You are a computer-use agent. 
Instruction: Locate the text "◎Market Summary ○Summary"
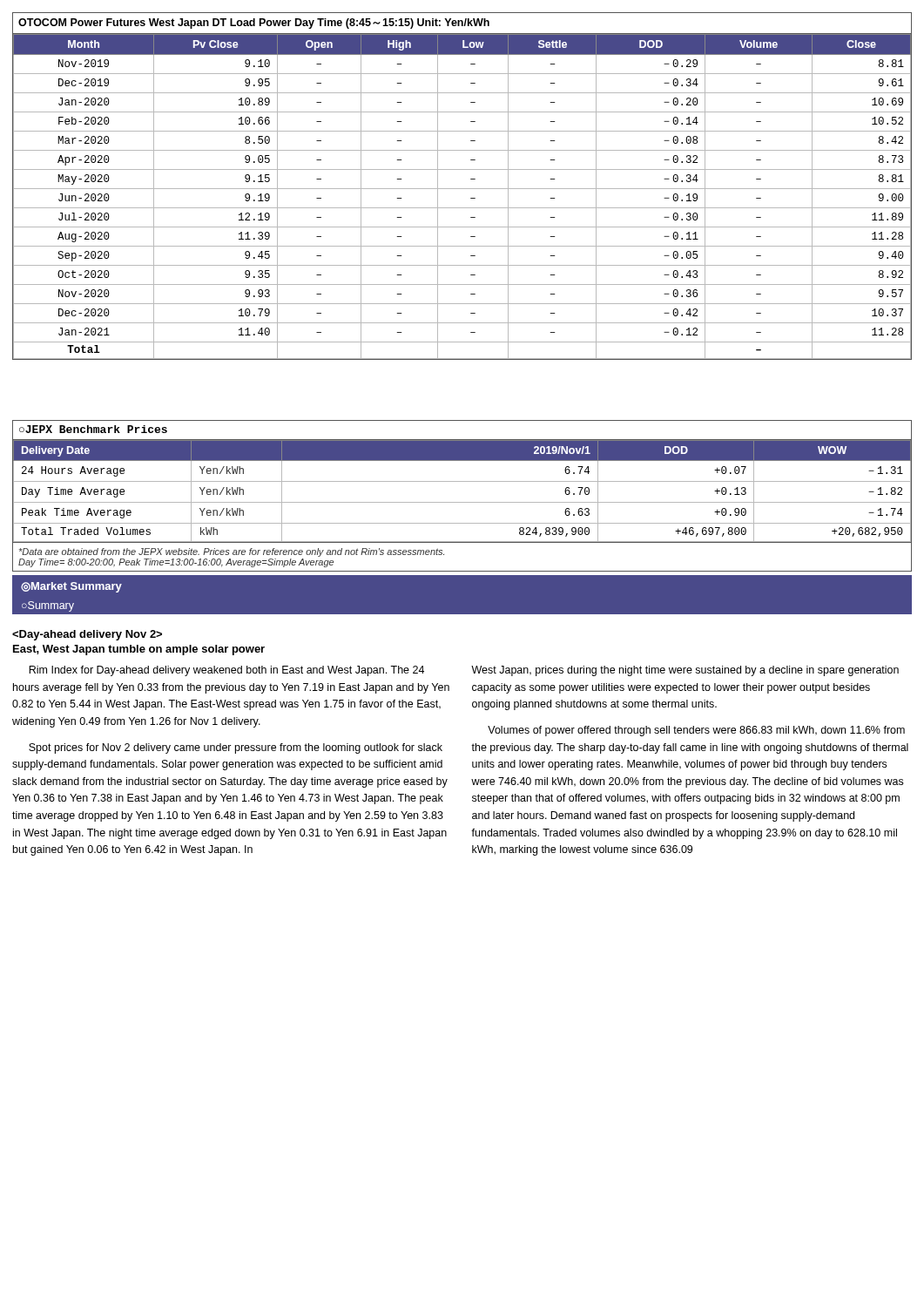coord(71,587)
